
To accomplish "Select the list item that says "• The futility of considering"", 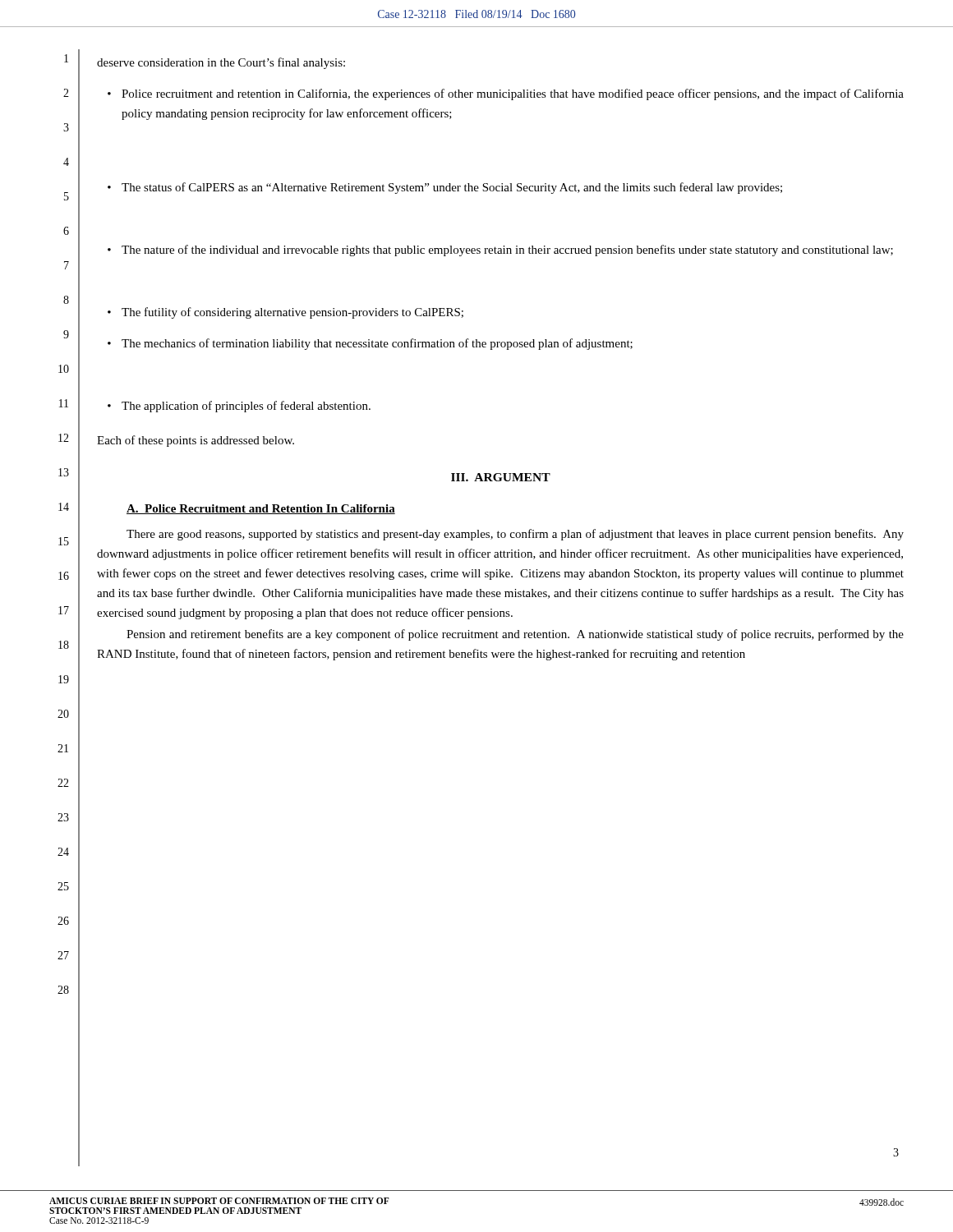I will click(285, 313).
